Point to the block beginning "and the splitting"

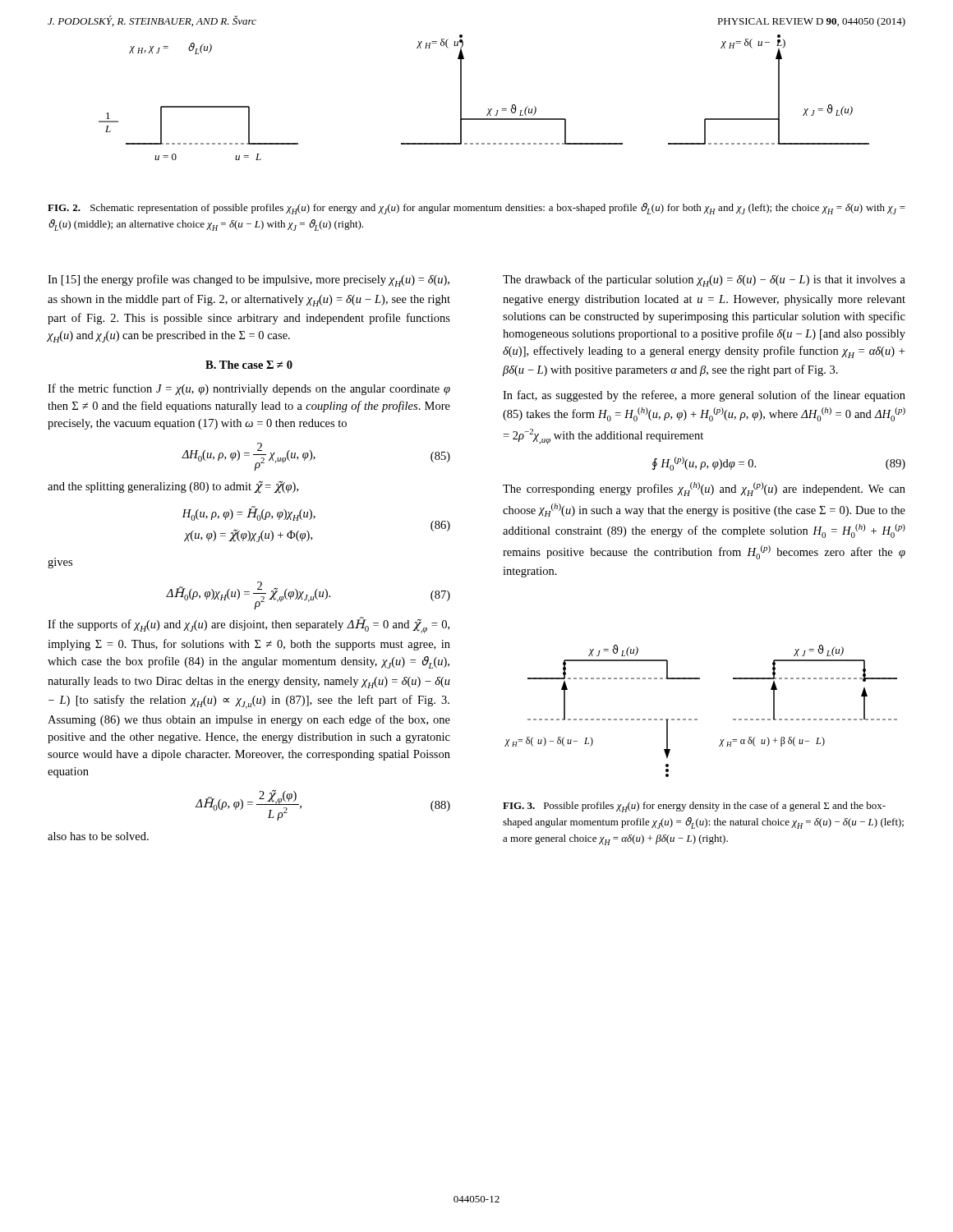249,487
